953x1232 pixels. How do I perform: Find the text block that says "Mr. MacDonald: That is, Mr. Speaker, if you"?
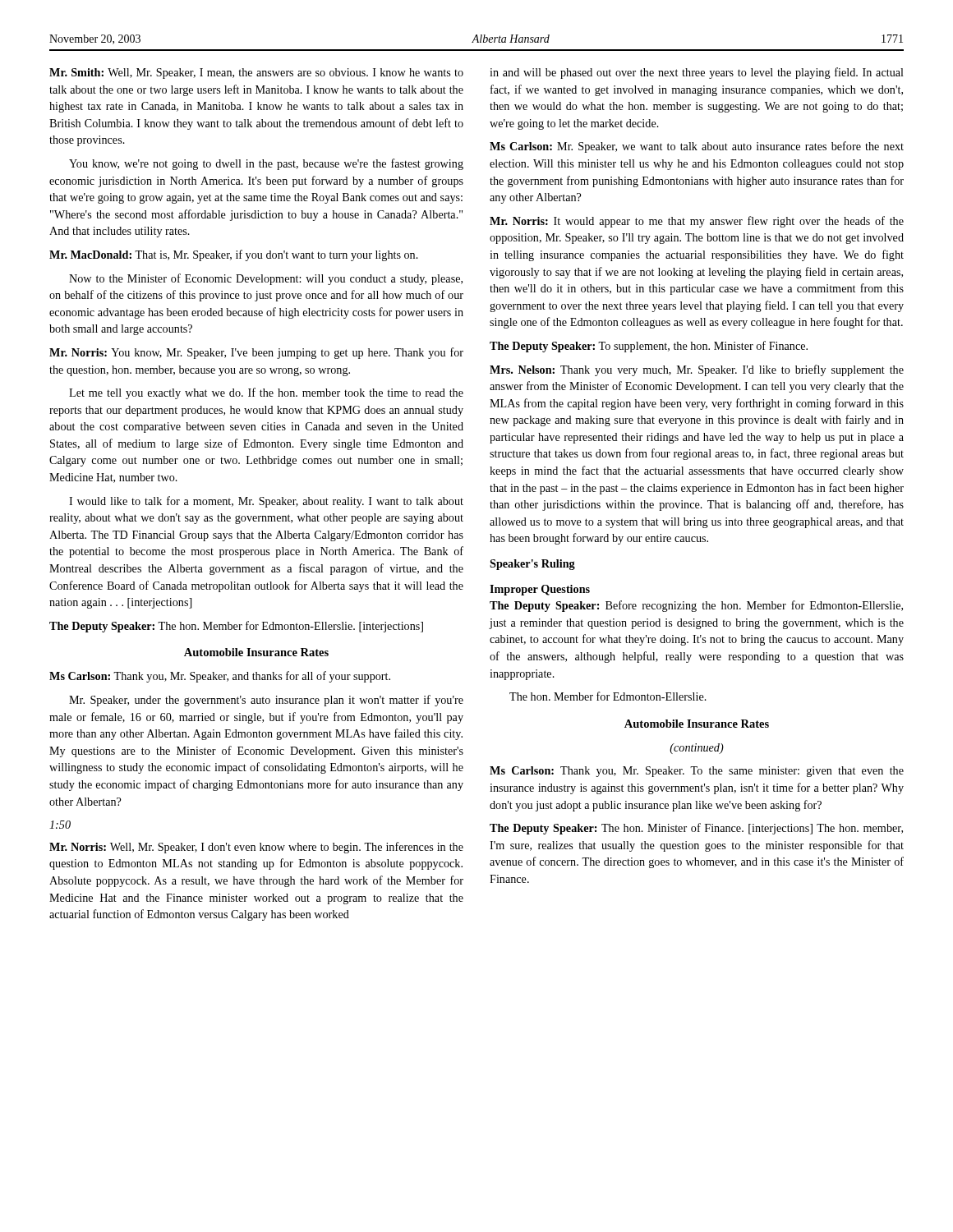[256, 292]
